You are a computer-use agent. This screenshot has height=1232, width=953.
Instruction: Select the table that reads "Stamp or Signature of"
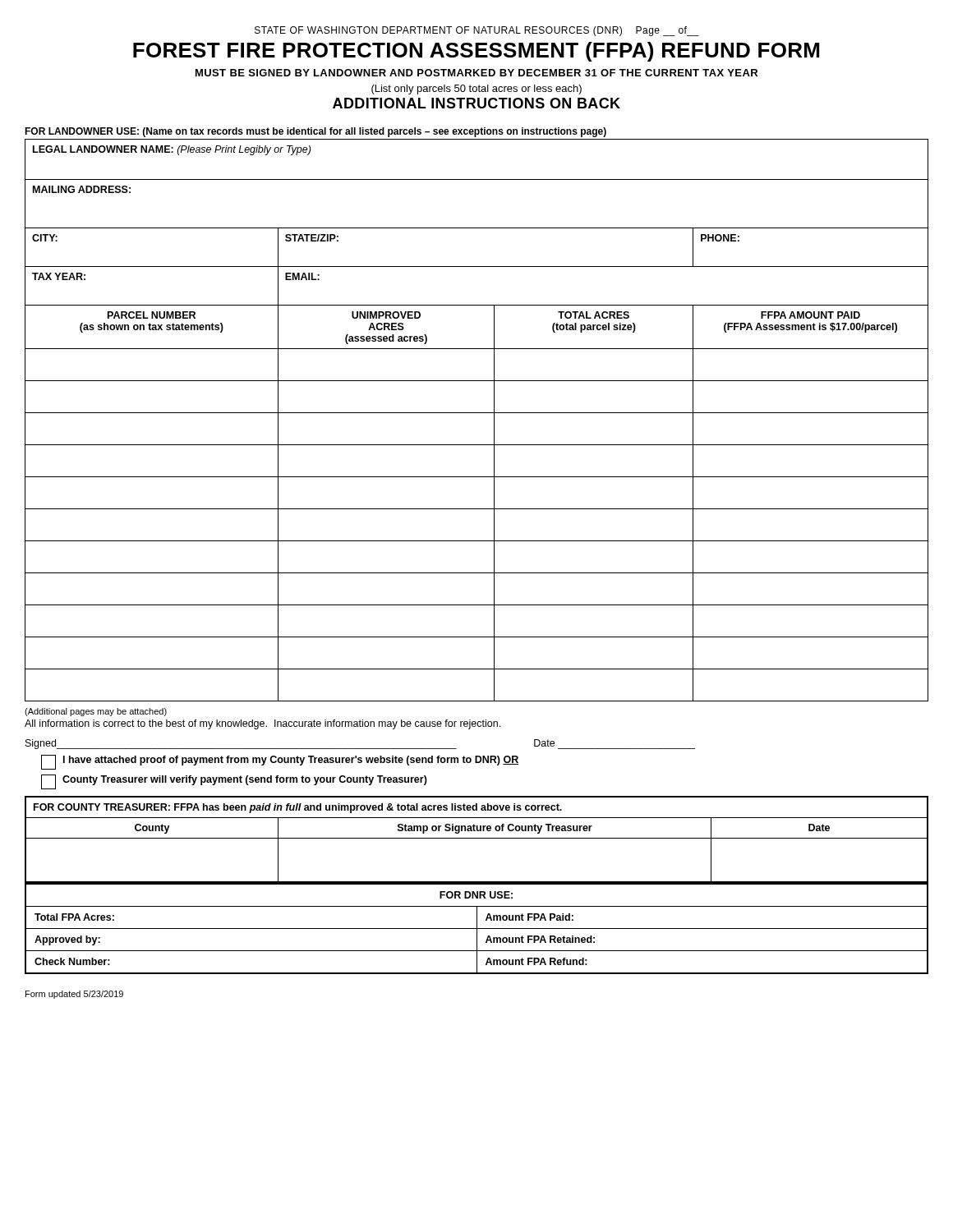476,839
